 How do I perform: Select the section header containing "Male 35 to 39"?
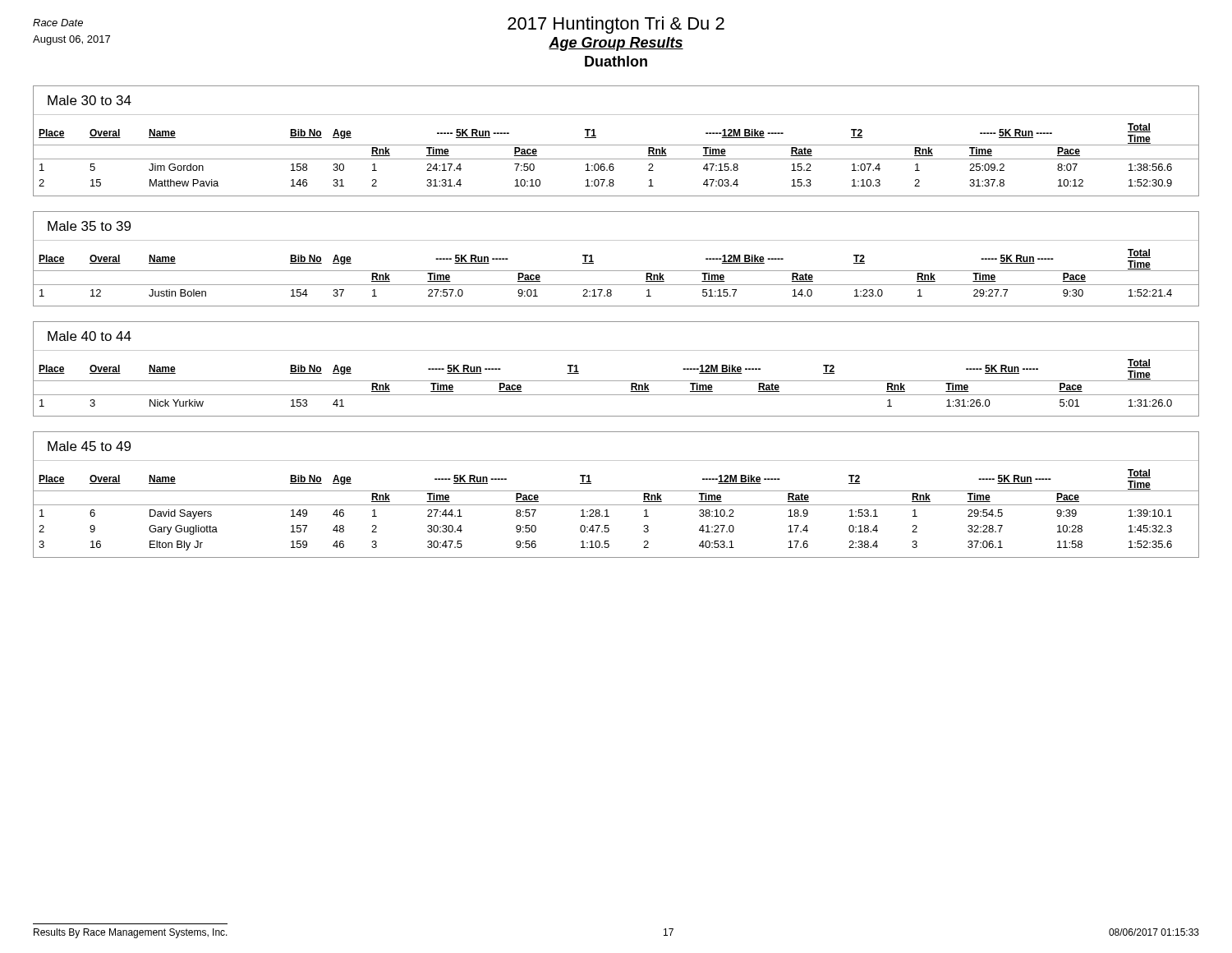point(616,259)
